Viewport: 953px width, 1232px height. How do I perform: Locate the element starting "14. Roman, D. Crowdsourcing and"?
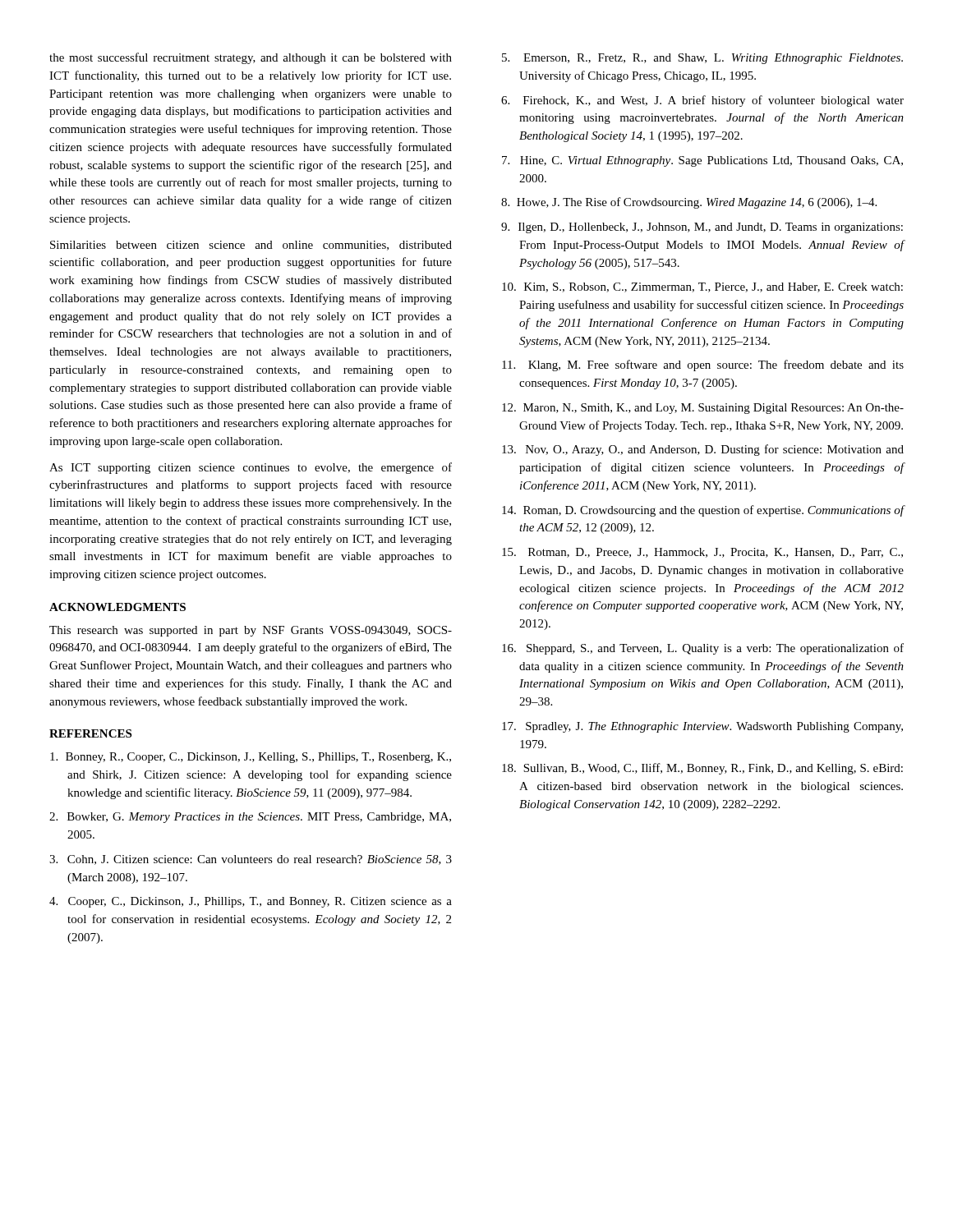tap(702, 519)
